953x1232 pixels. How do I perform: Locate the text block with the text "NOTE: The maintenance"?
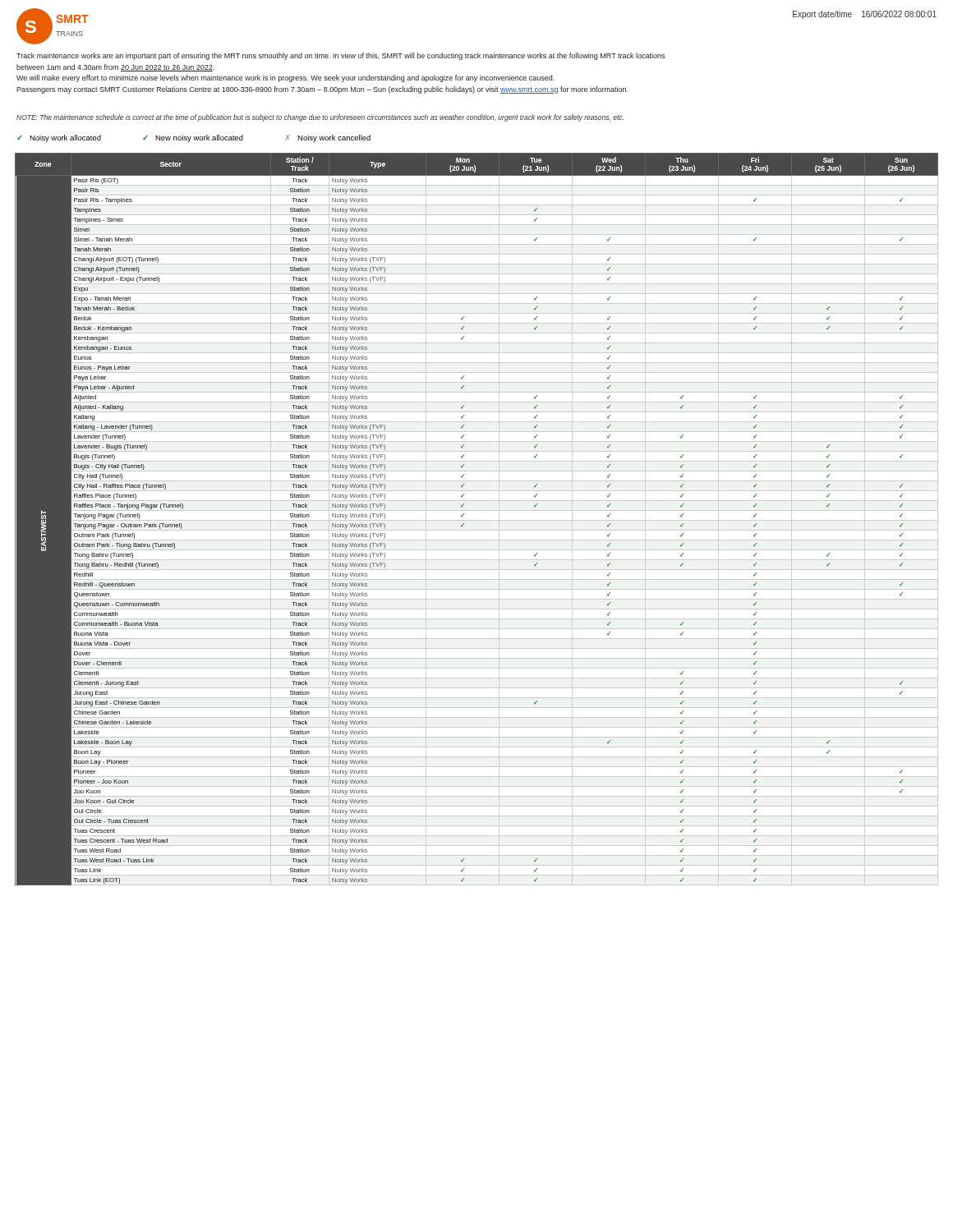tap(320, 117)
